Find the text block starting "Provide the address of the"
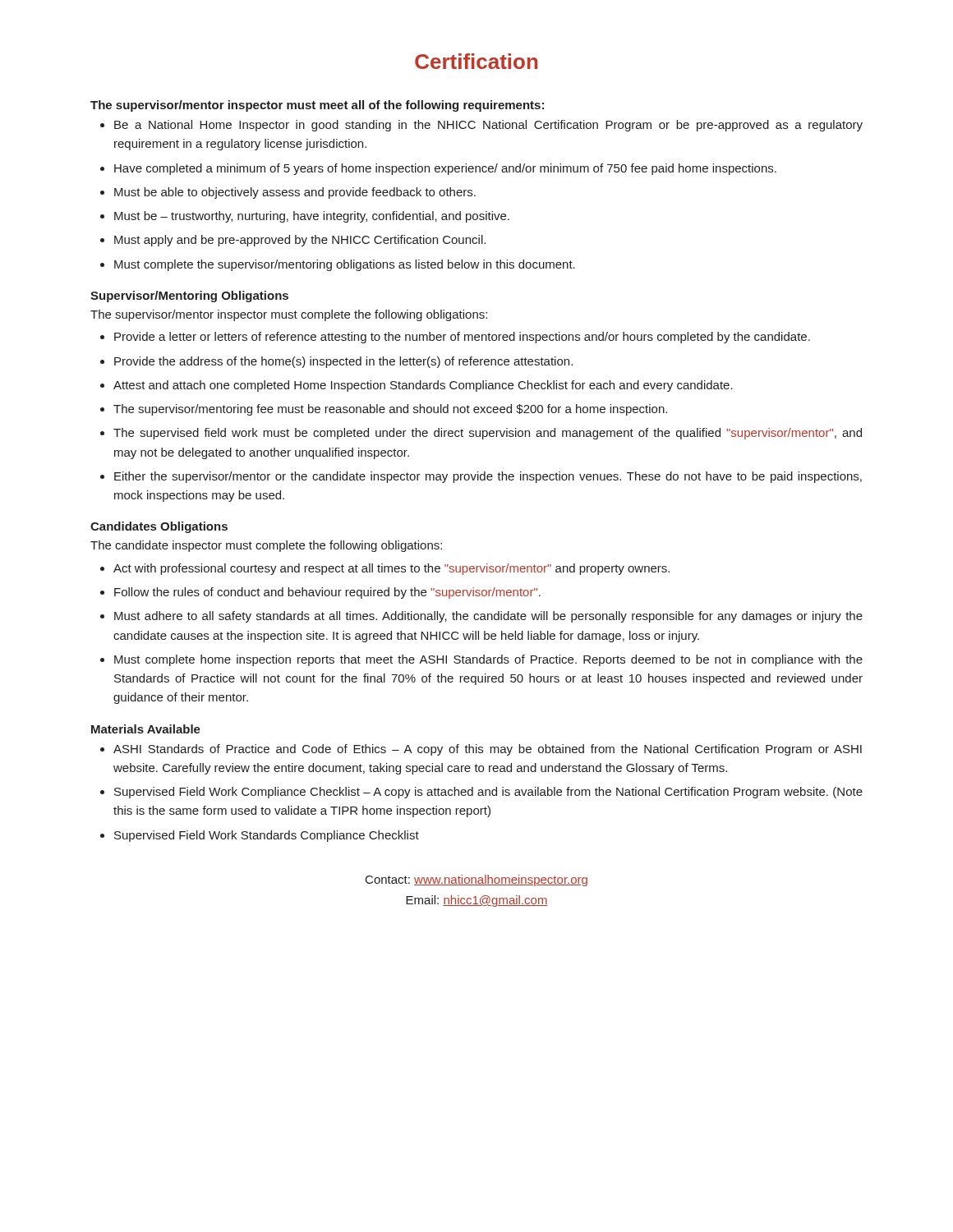Image resolution: width=953 pixels, height=1232 pixels. (344, 361)
